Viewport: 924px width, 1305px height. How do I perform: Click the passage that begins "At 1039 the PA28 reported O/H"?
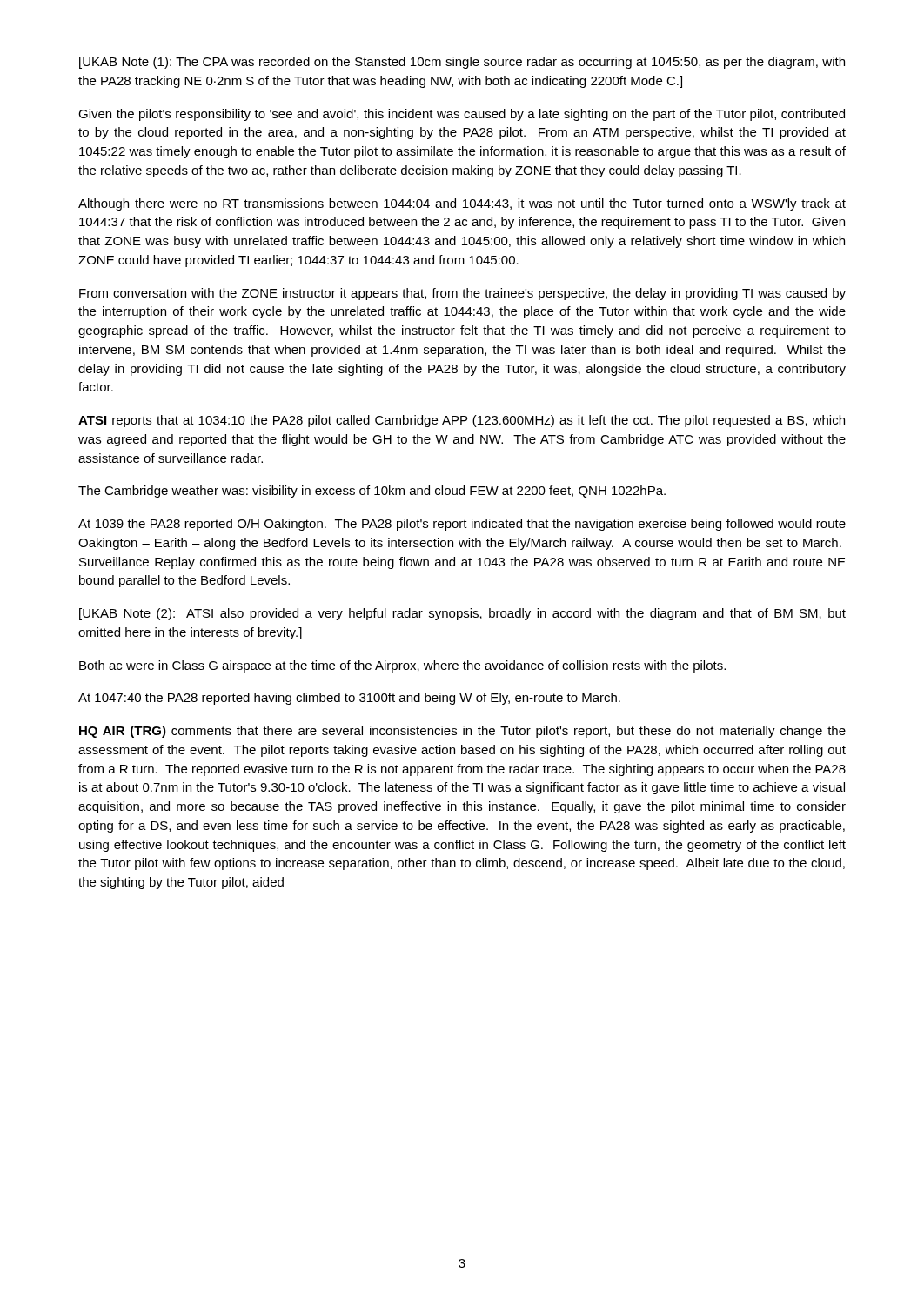[462, 552]
